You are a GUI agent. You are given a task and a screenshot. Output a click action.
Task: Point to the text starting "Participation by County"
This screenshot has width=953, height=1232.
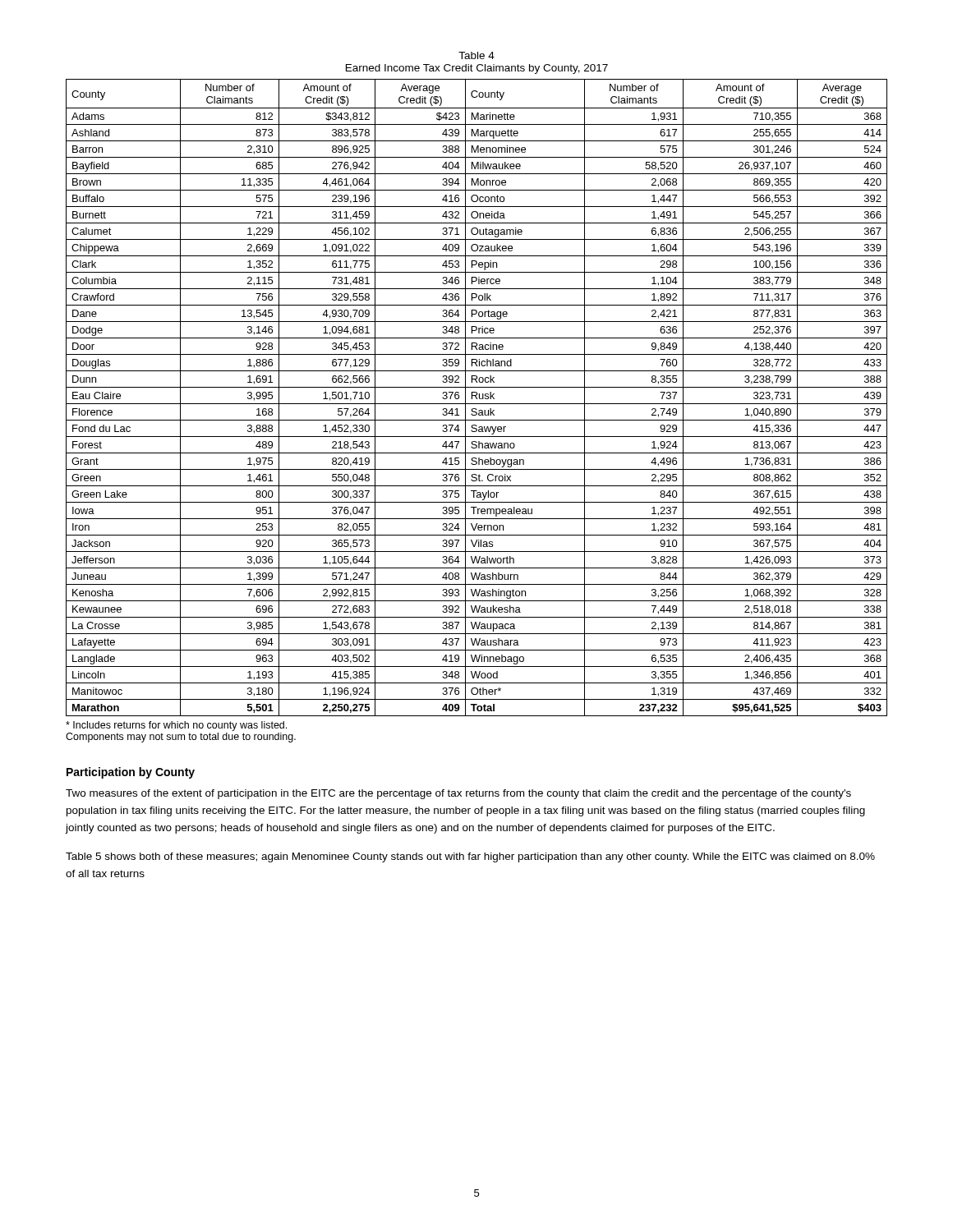point(130,772)
